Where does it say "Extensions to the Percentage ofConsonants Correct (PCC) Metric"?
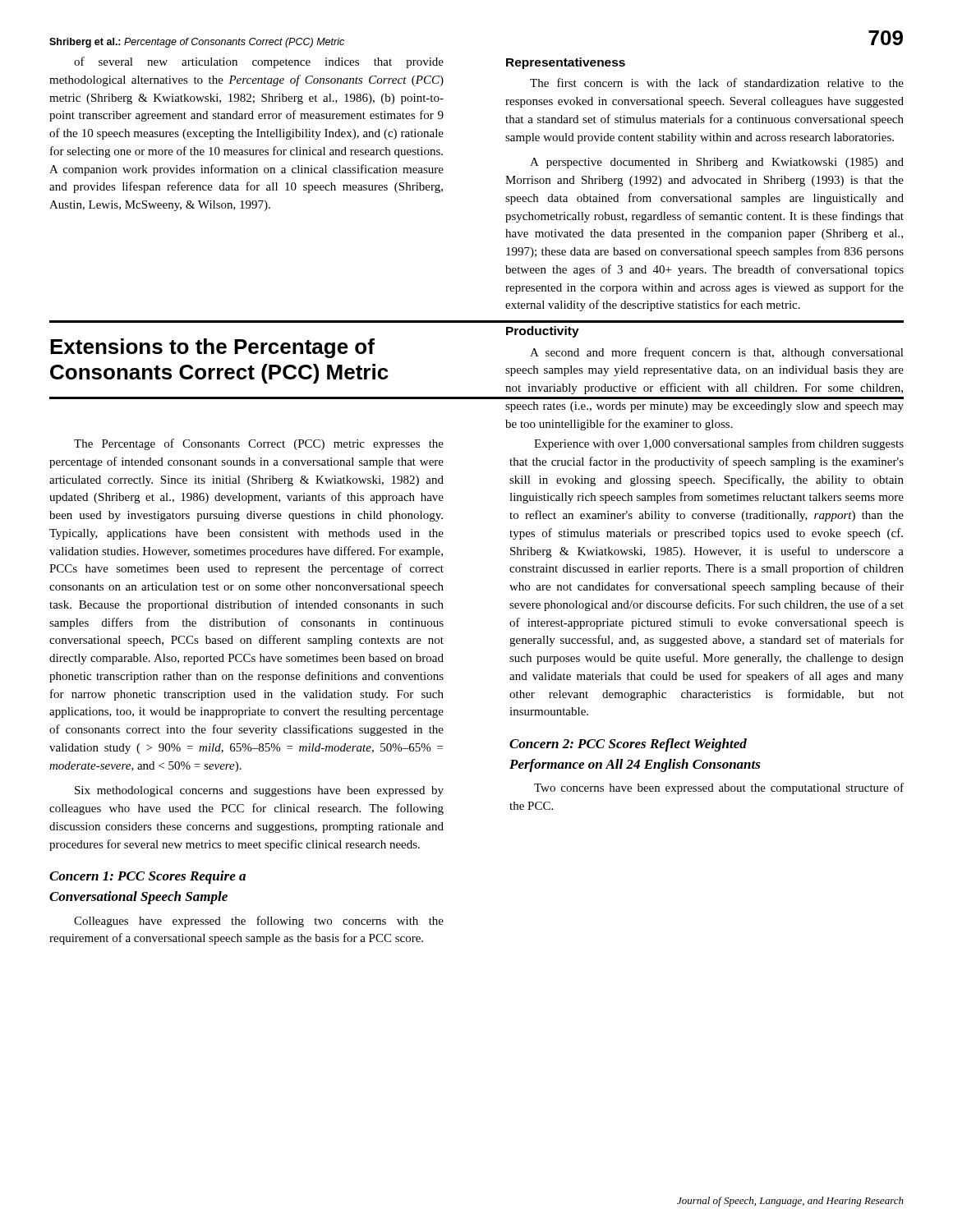The height and width of the screenshot is (1232, 953). (219, 359)
